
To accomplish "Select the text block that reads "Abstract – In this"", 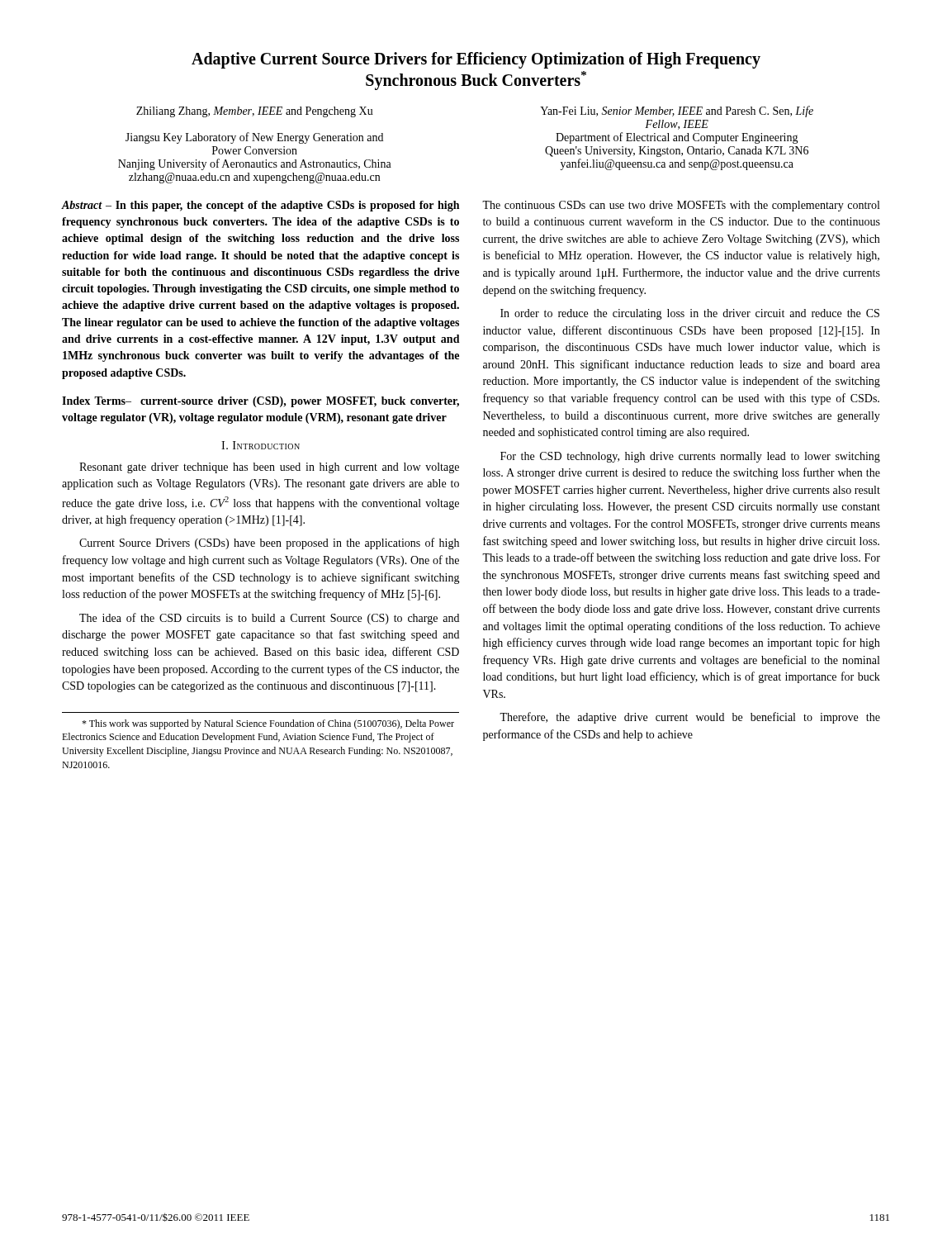I will point(261,289).
